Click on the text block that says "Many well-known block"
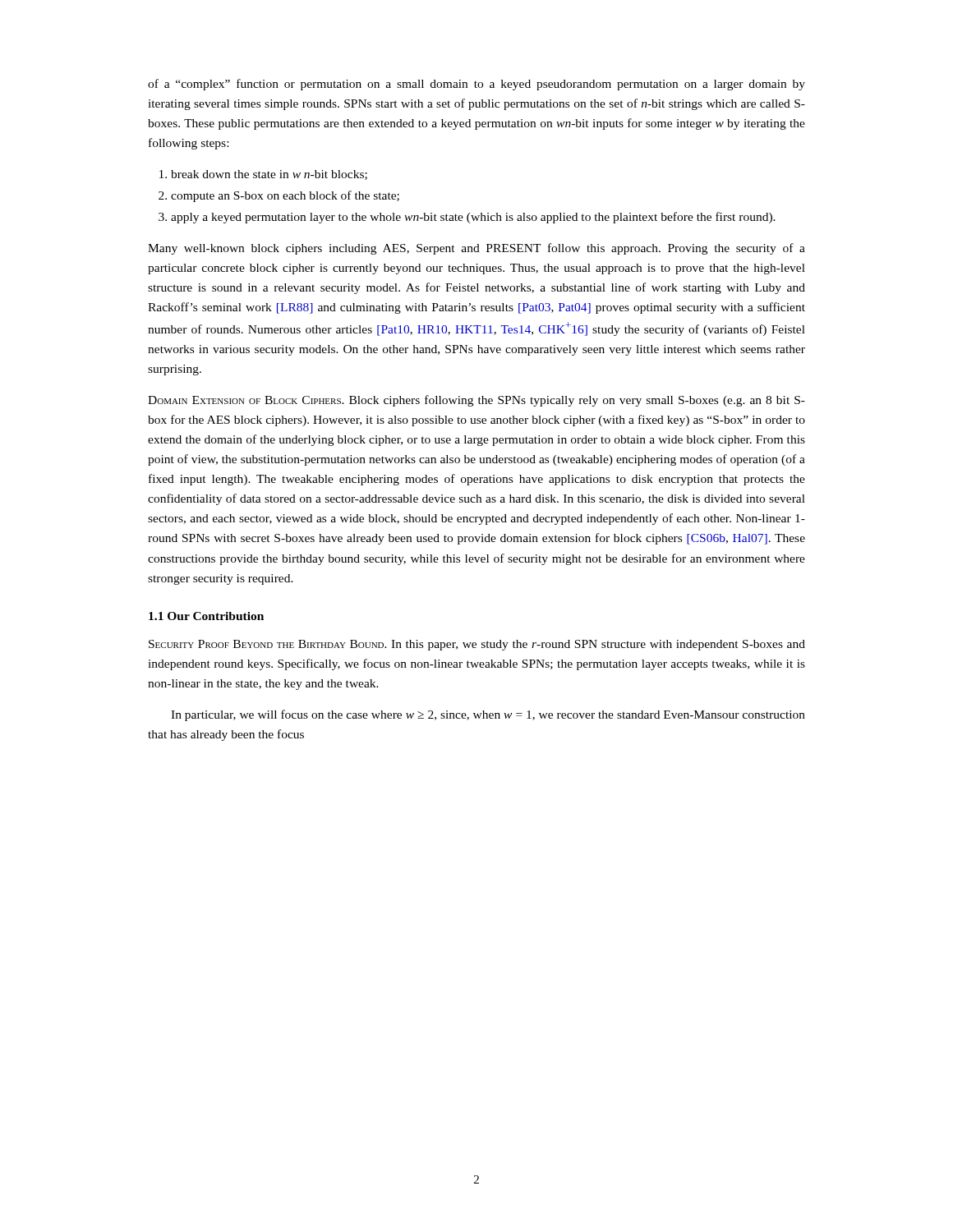 [x=476, y=309]
